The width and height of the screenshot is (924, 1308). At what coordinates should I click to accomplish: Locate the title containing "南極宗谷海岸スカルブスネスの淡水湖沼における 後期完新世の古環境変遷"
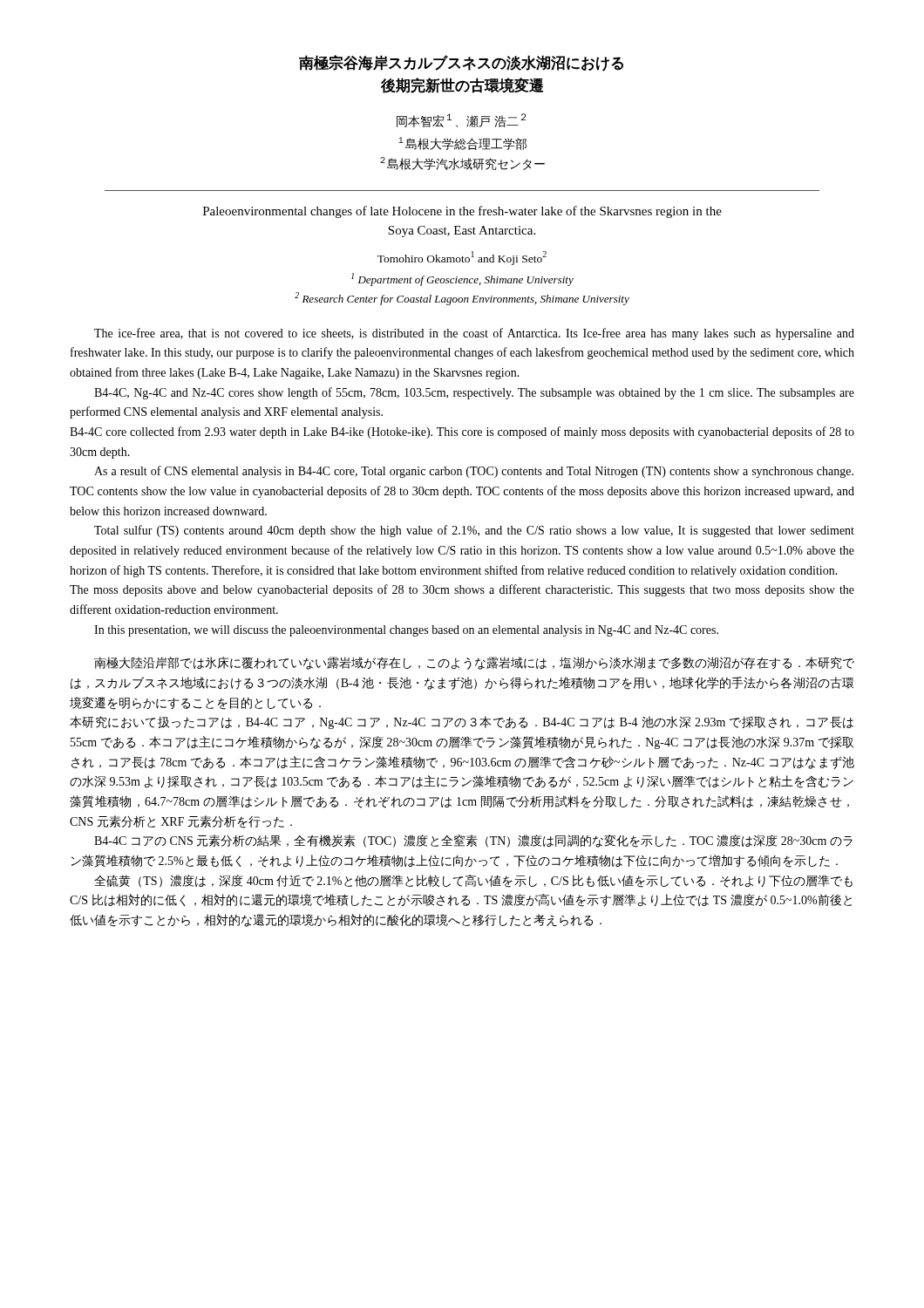tap(462, 75)
